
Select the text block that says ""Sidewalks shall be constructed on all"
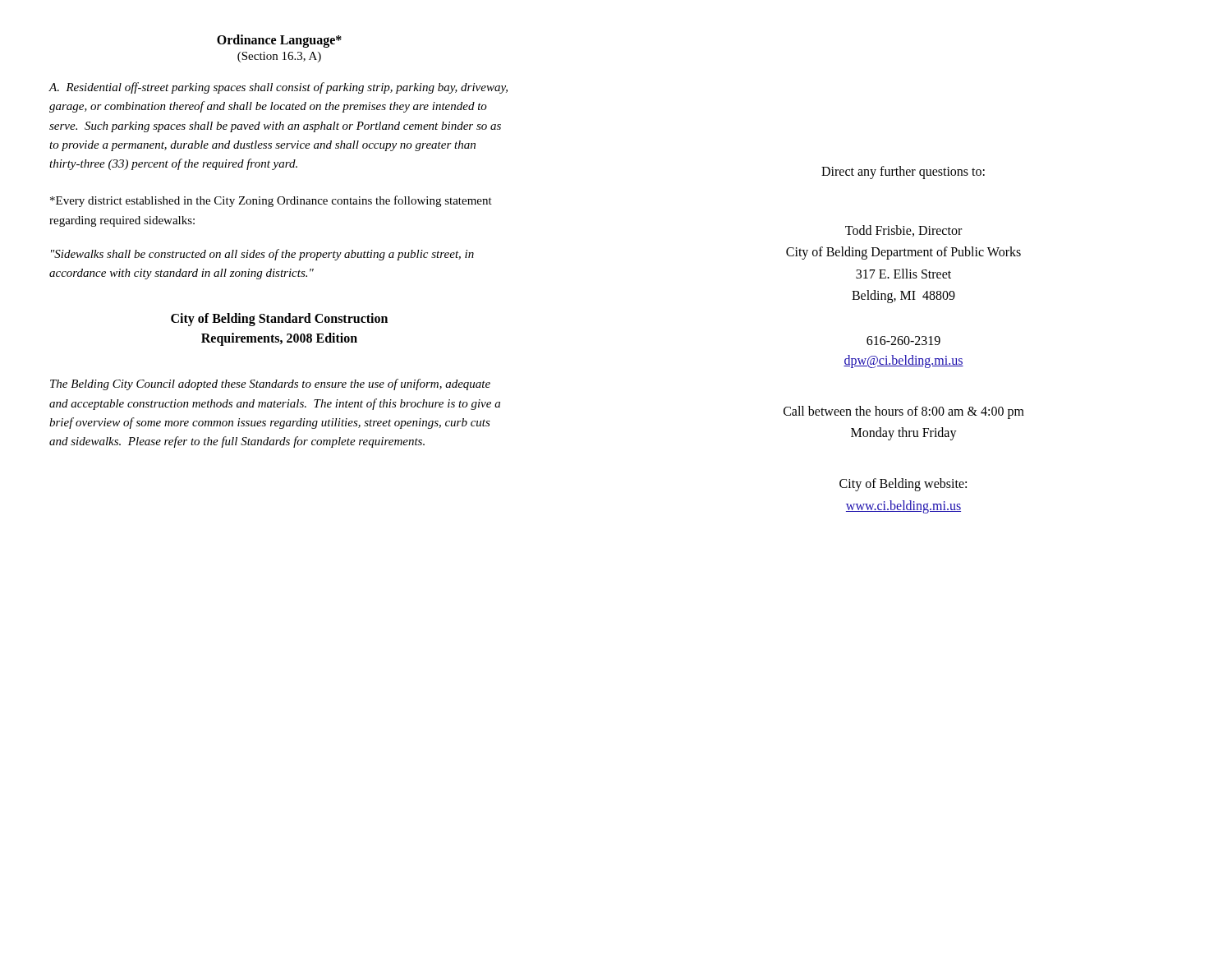pyautogui.click(x=279, y=264)
